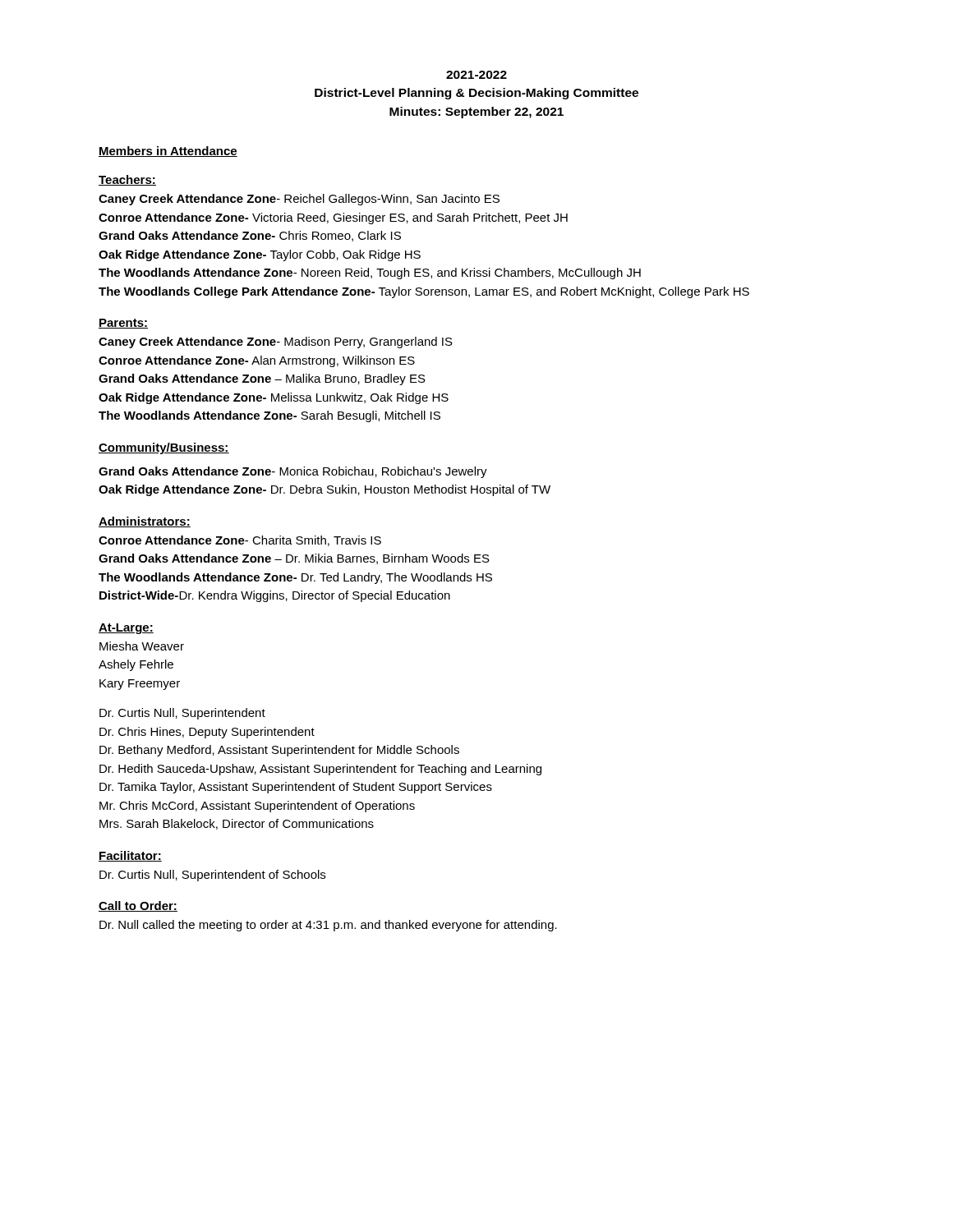Navigate to the block starting "Conroe Attendance Zone- Charita Smith,"
This screenshot has width=953, height=1232.
(476, 568)
